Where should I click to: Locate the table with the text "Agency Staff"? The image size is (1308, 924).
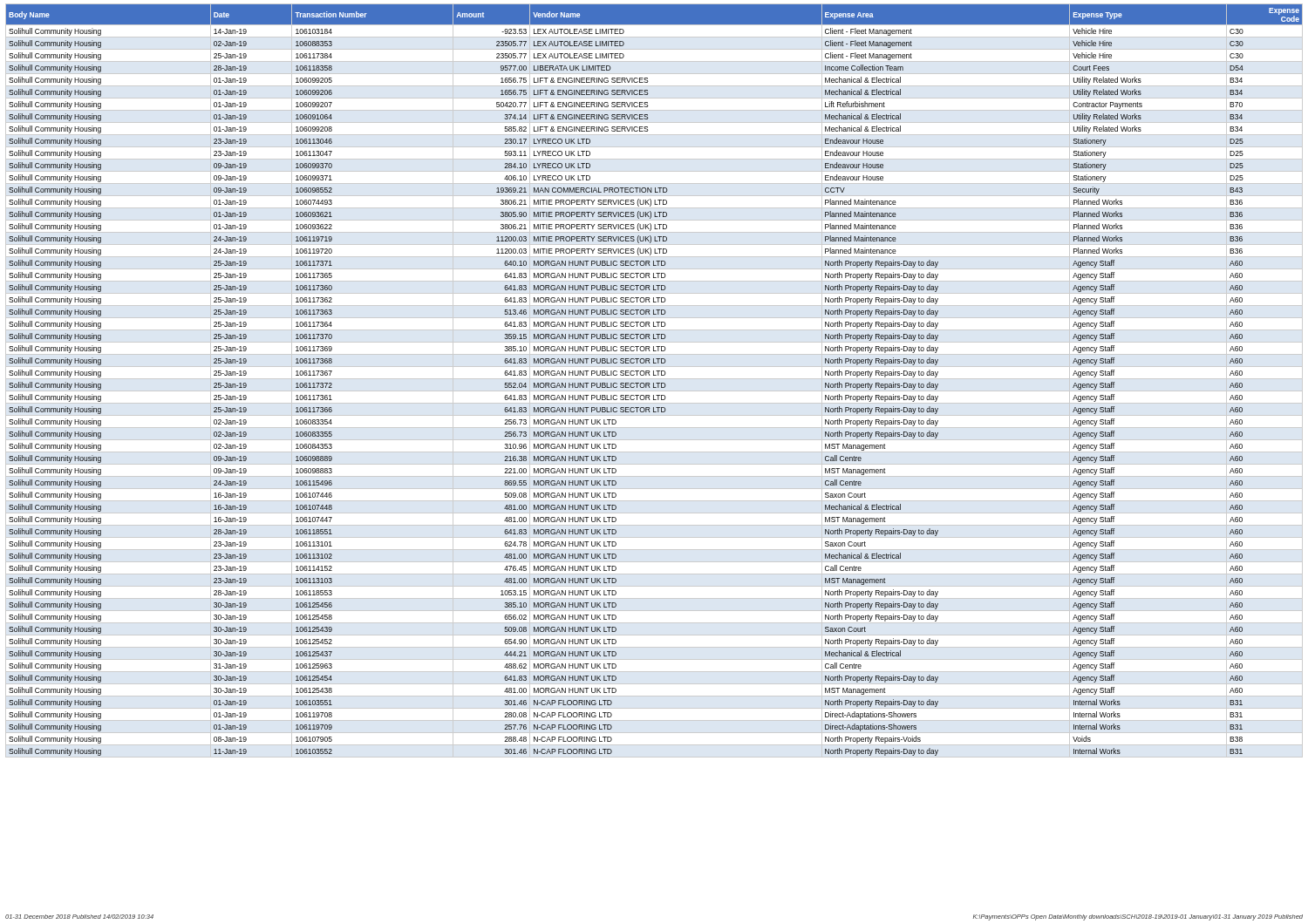(654, 381)
